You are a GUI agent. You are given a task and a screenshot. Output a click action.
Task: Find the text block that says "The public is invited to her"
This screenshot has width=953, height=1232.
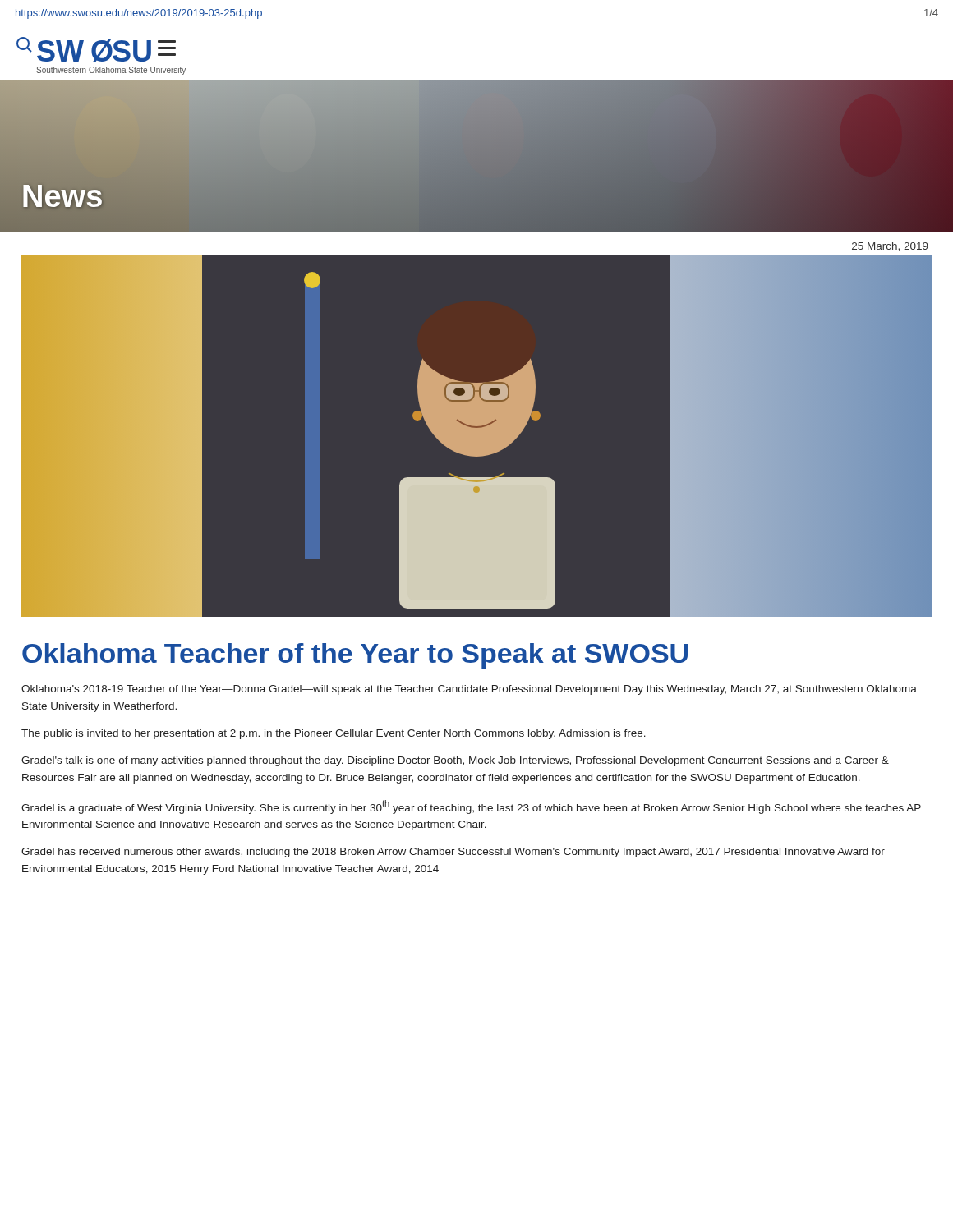point(334,733)
